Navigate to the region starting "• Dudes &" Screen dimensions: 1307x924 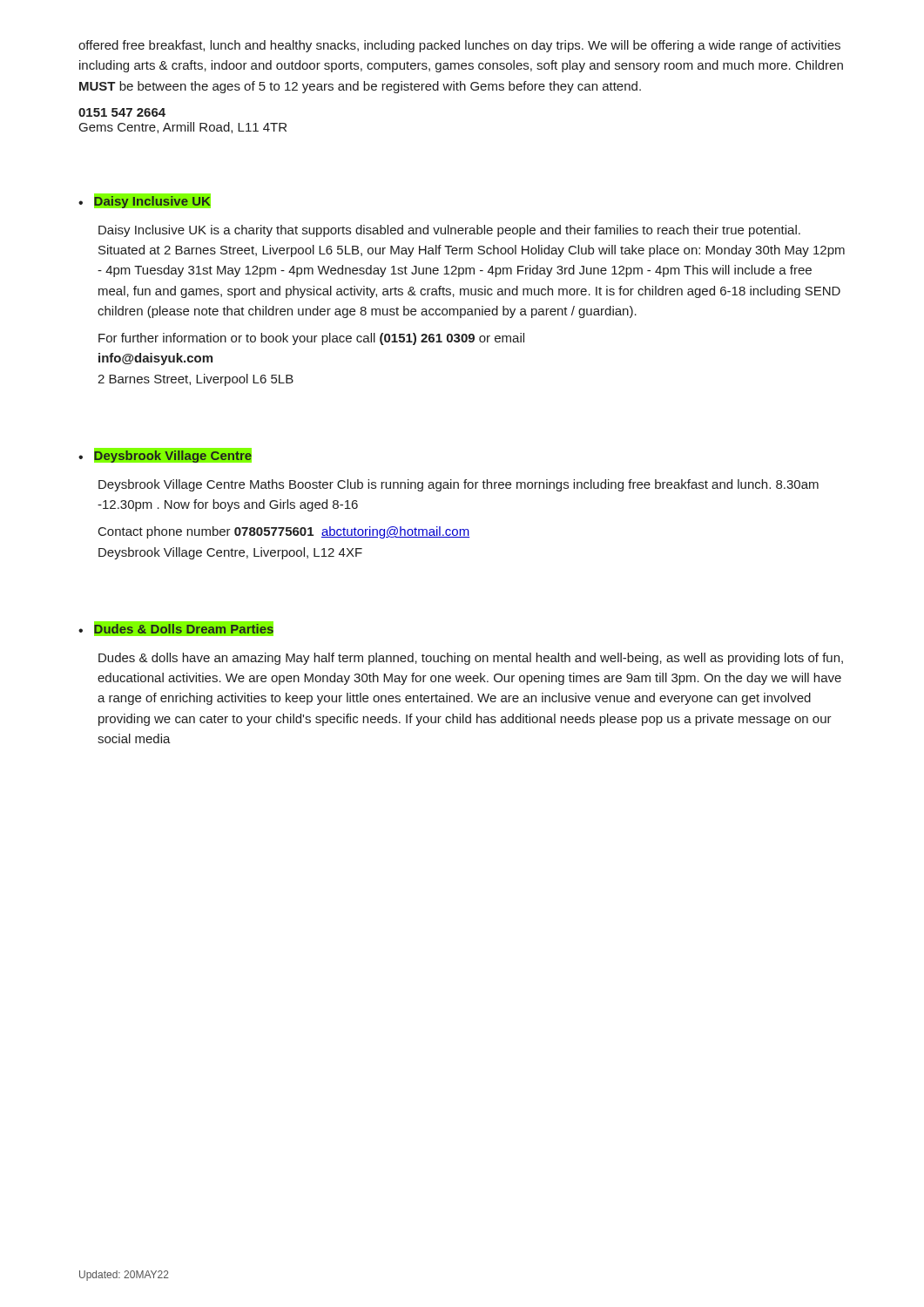point(176,630)
